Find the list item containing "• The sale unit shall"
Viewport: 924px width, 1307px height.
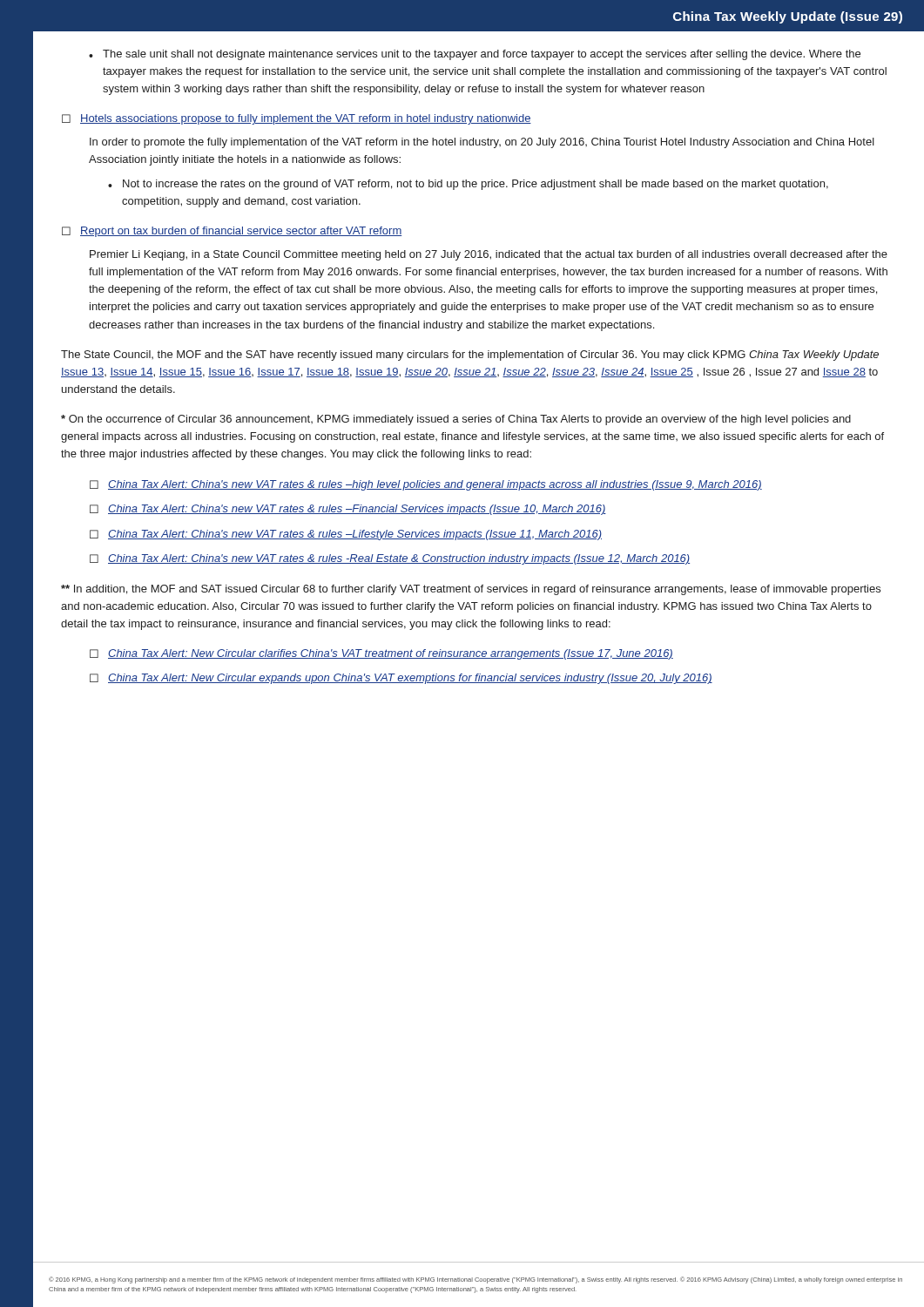tap(489, 72)
